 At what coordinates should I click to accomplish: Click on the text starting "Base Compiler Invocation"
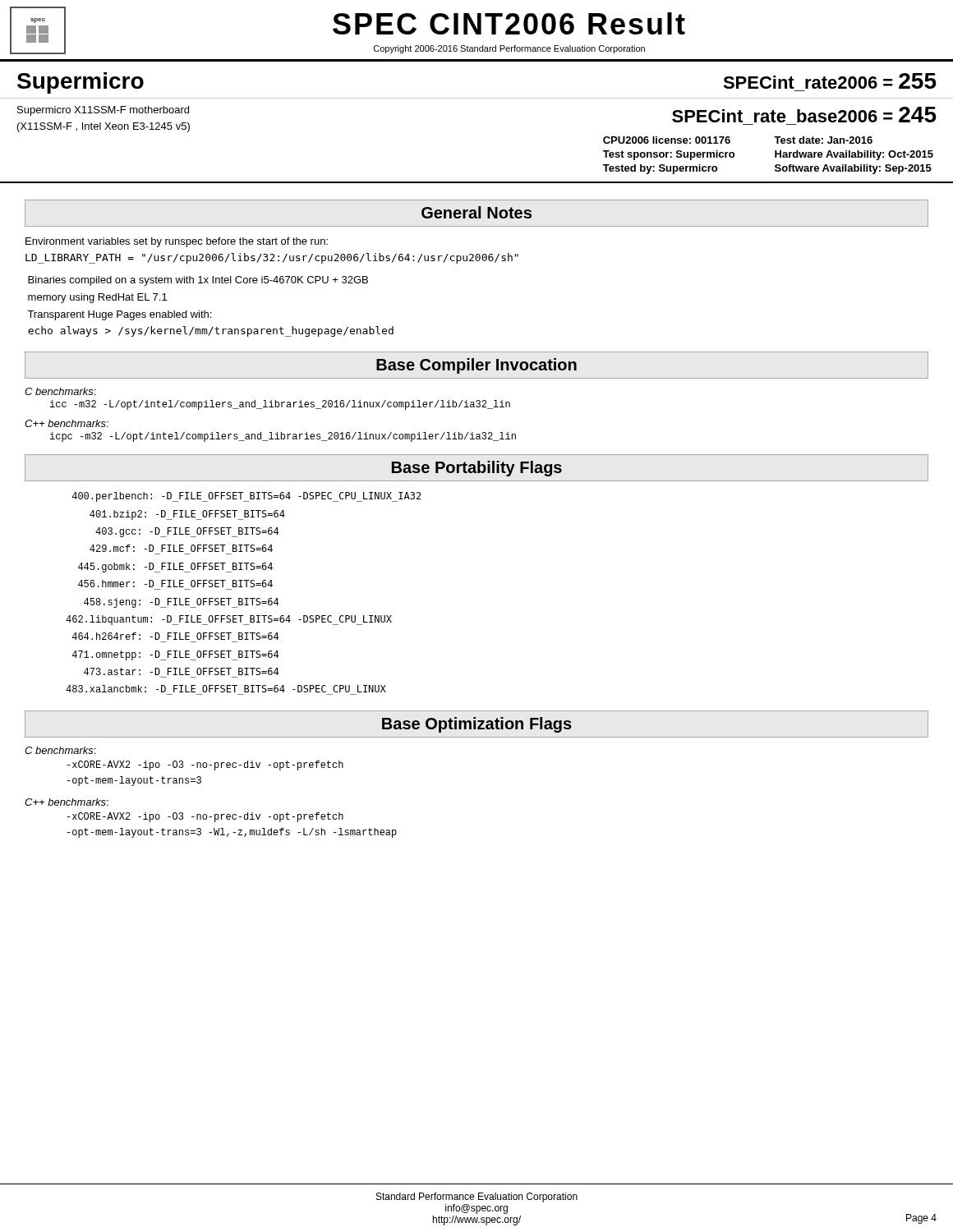pyautogui.click(x=476, y=365)
